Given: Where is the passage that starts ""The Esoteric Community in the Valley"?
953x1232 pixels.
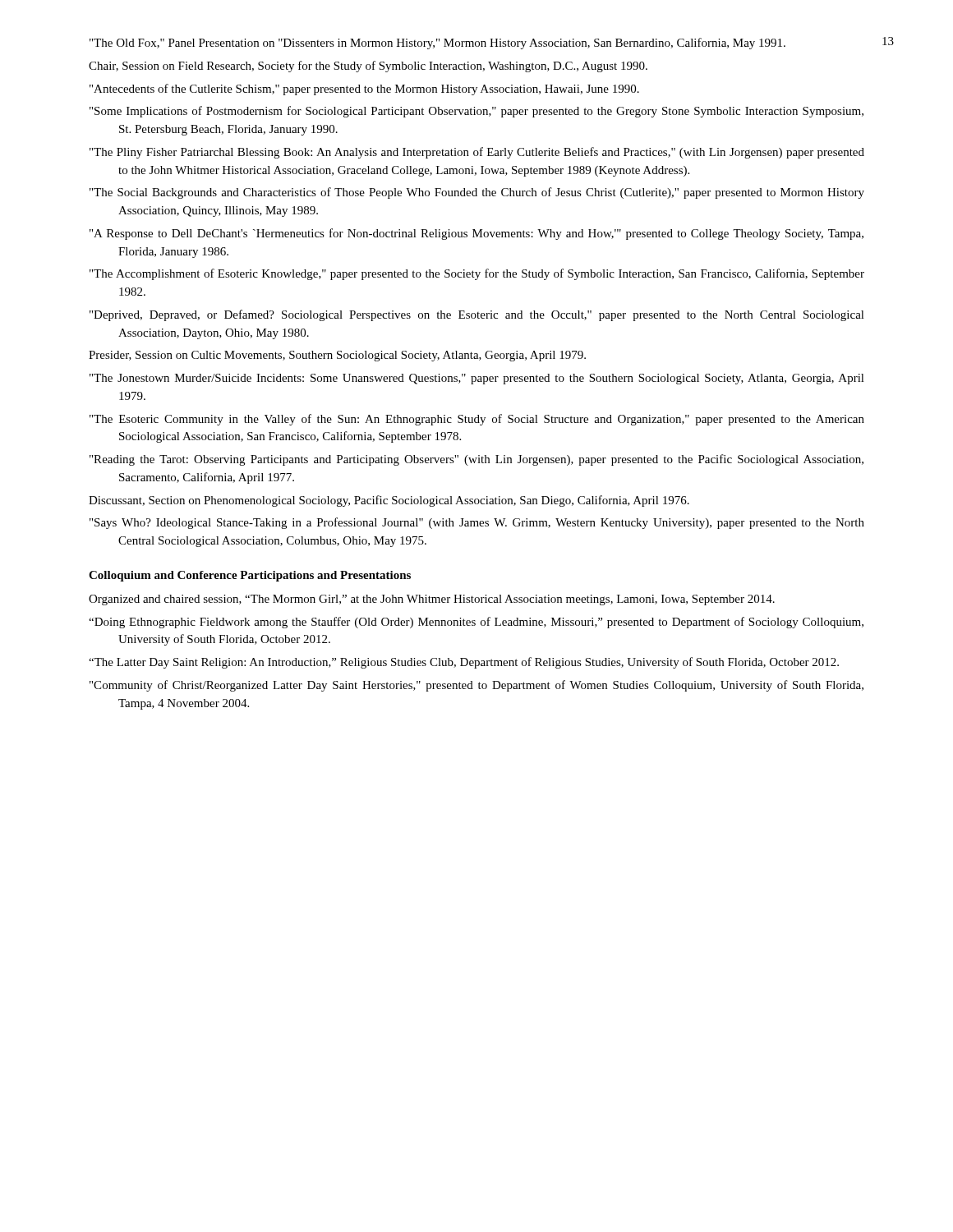Looking at the screenshot, I should [x=476, y=427].
